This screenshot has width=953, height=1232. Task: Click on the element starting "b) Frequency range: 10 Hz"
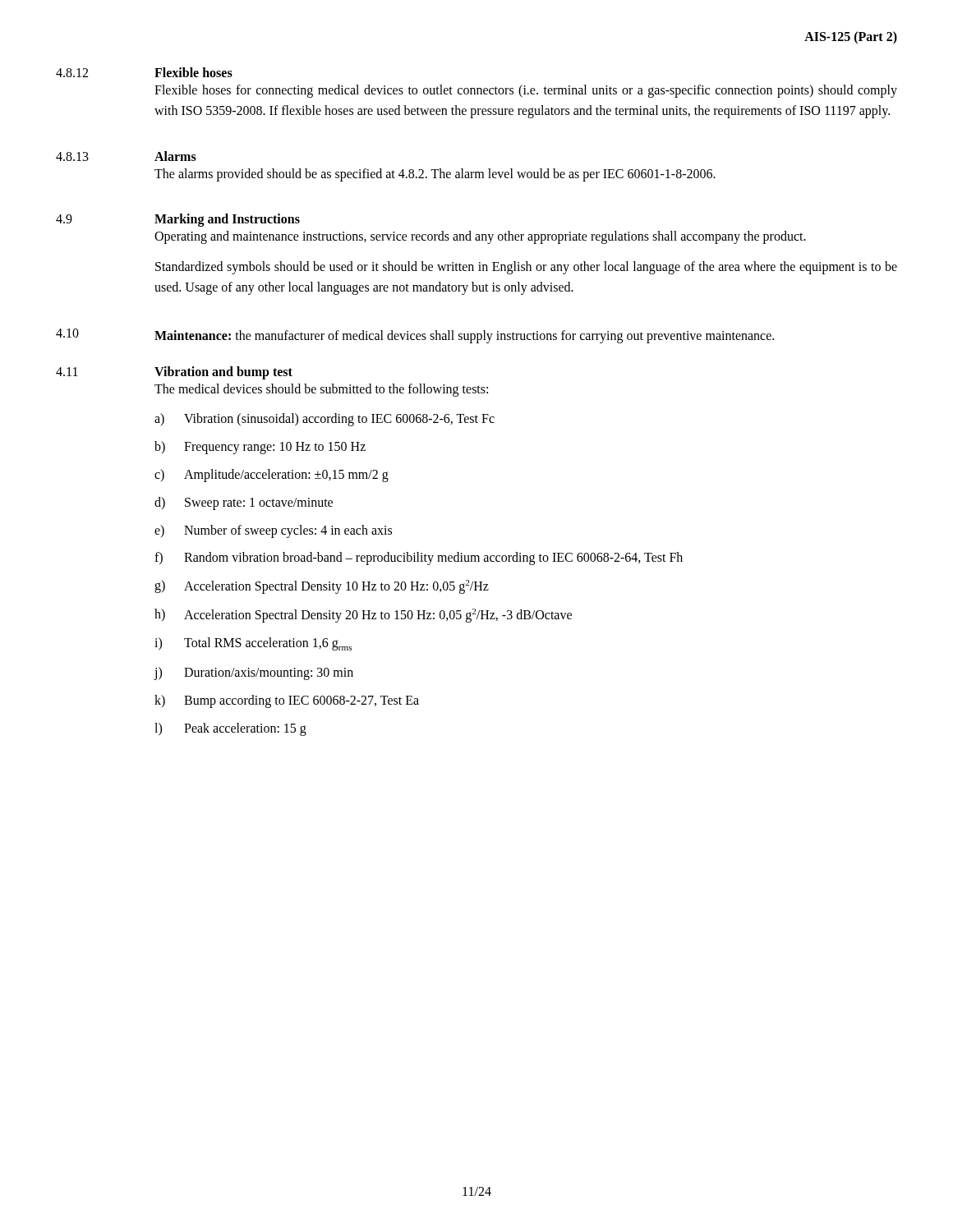(260, 448)
